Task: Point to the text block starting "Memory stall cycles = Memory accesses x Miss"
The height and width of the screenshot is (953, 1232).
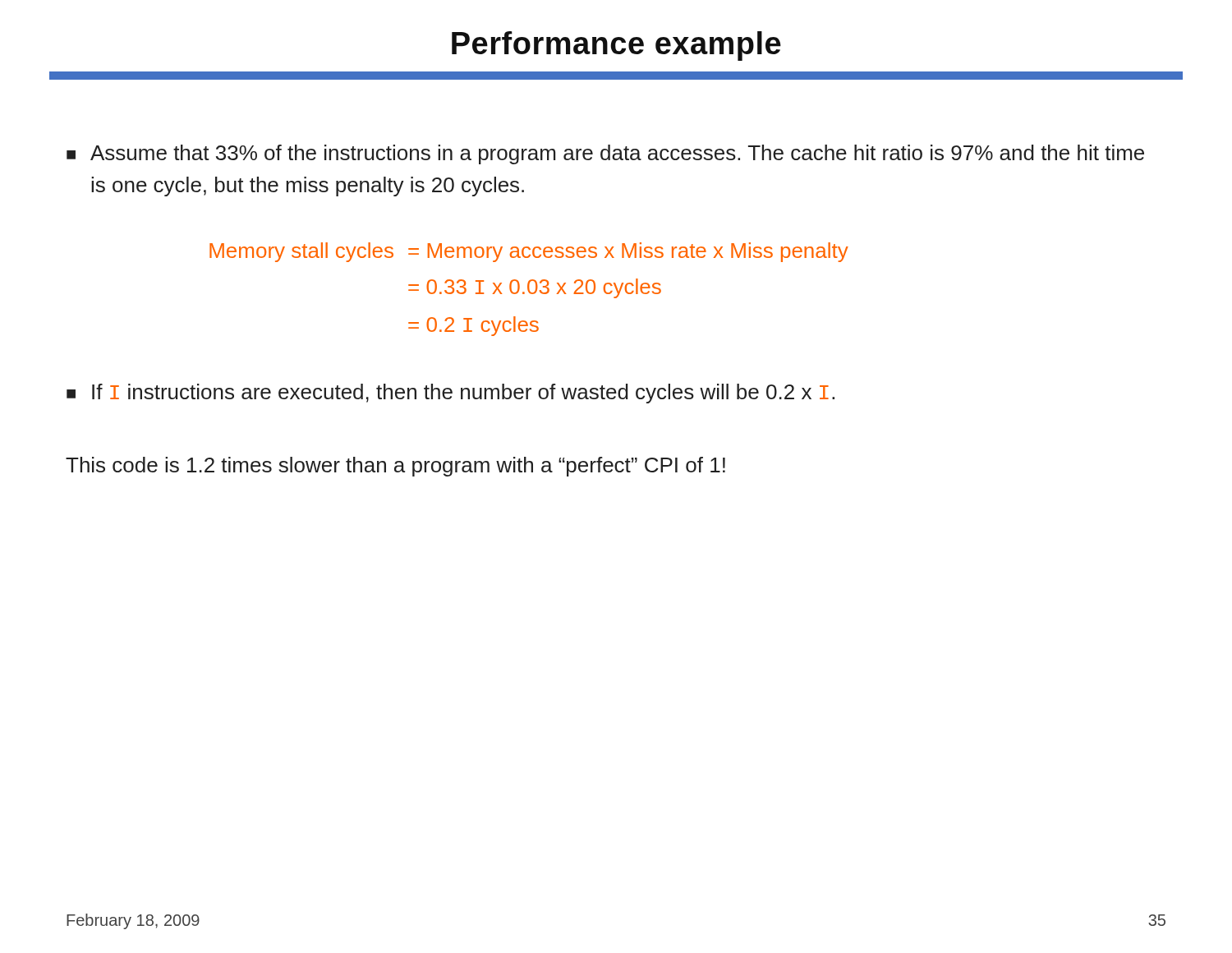Action: tap(665, 289)
